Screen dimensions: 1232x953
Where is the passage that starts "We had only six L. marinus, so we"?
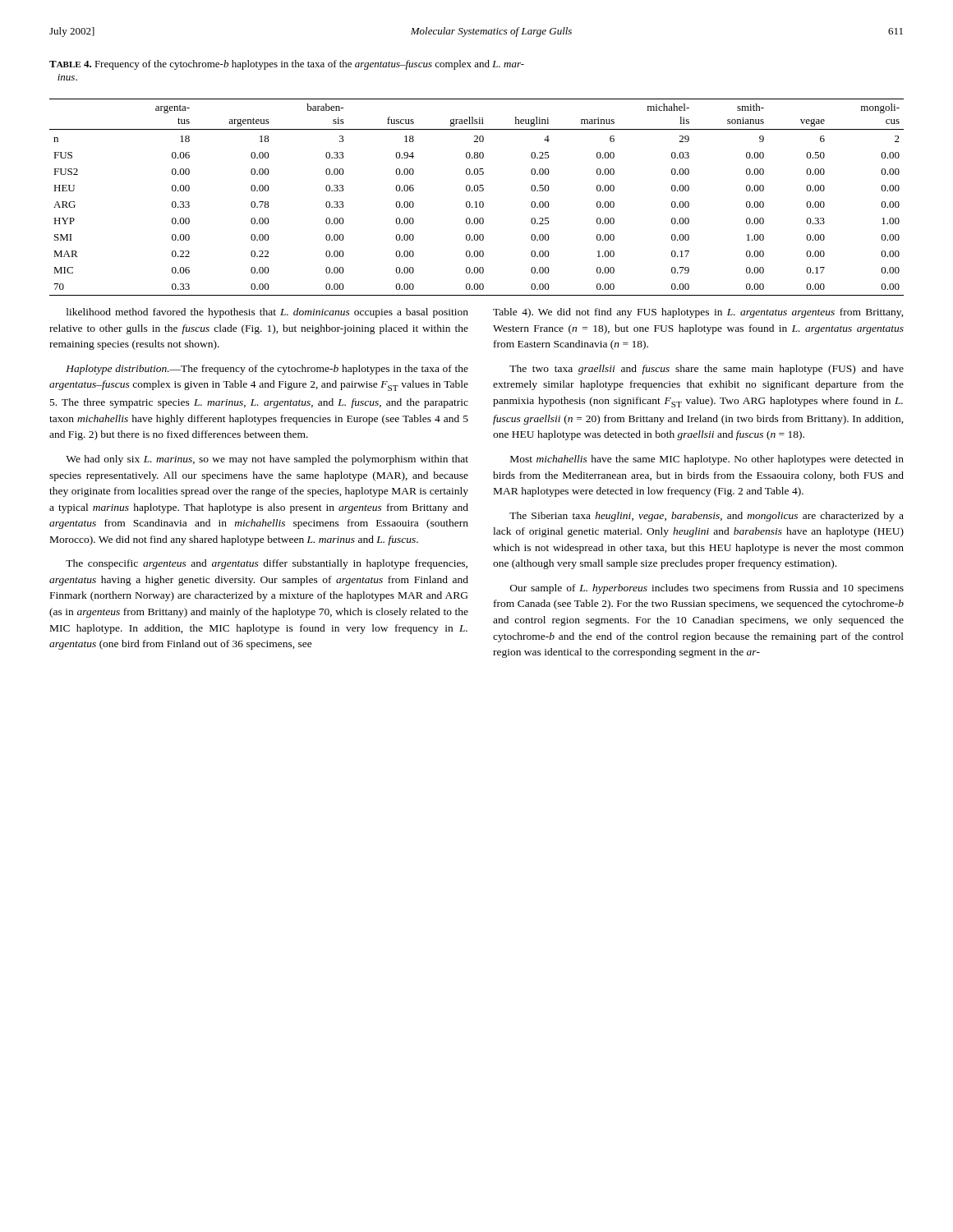[x=259, y=499]
